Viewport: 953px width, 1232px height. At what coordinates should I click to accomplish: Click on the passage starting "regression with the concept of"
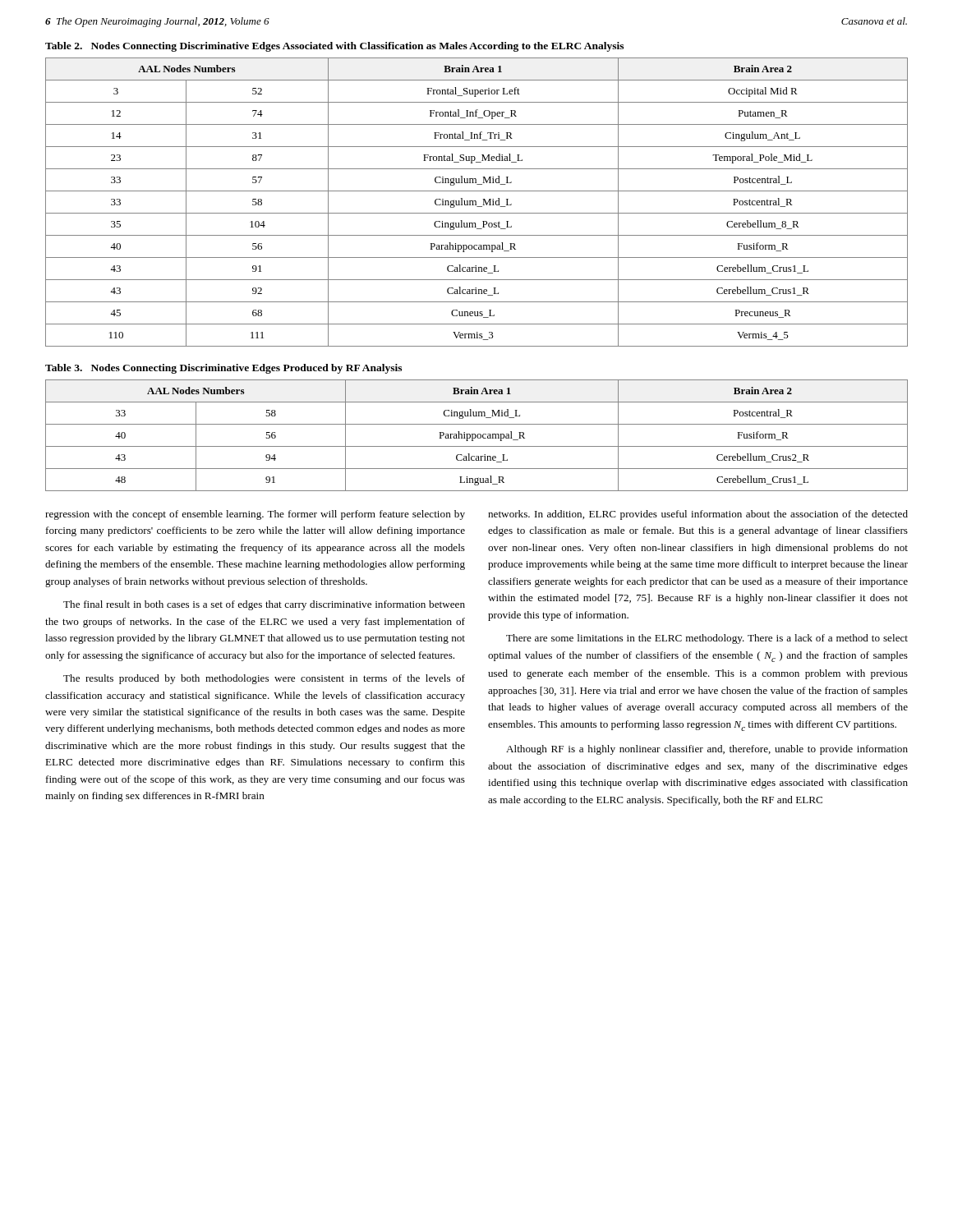click(x=255, y=655)
